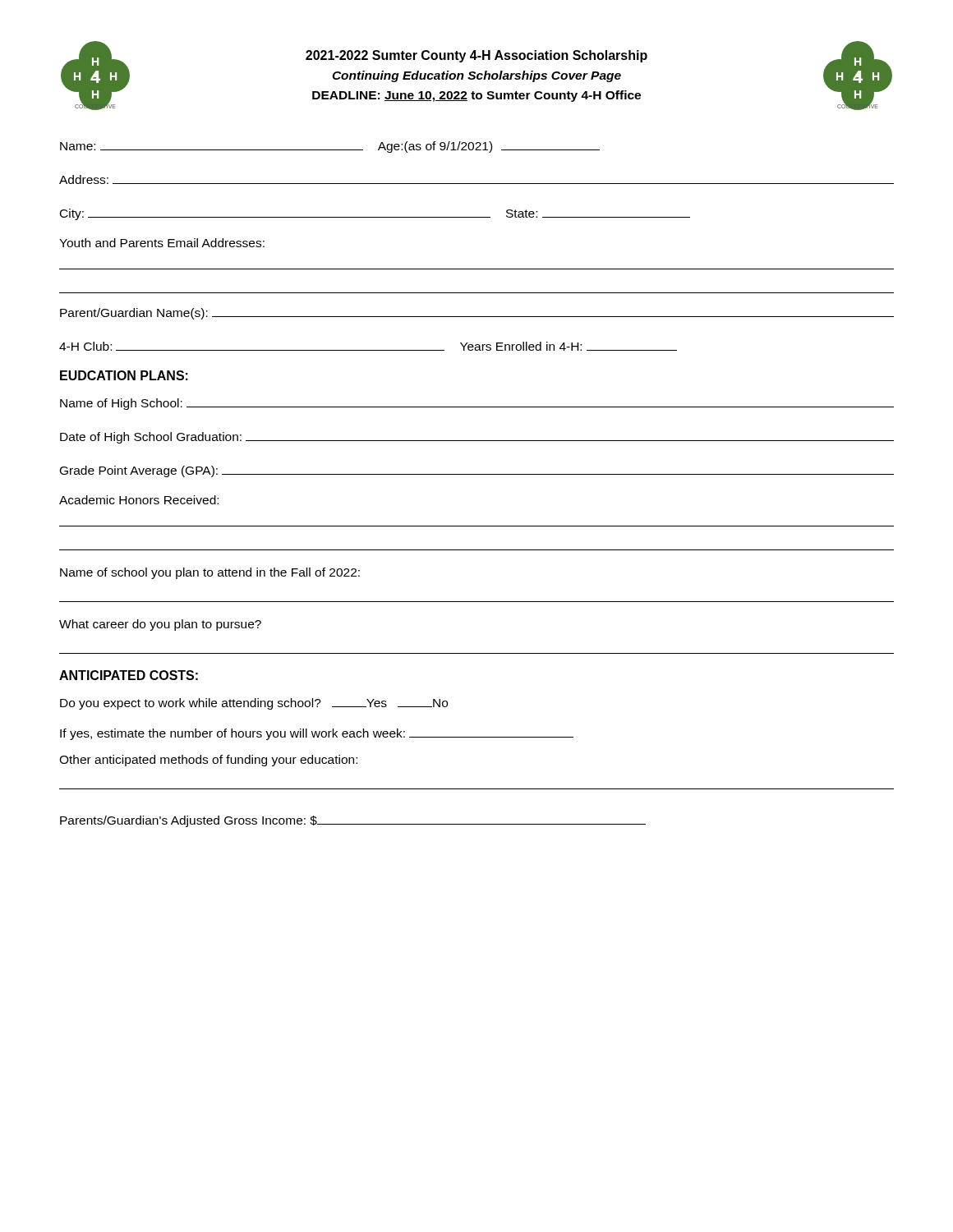This screenshot has width=953, height=1232.
Task: Find "Grade Point Average (GPA):" on this page
Action: [x=476, y=469]
